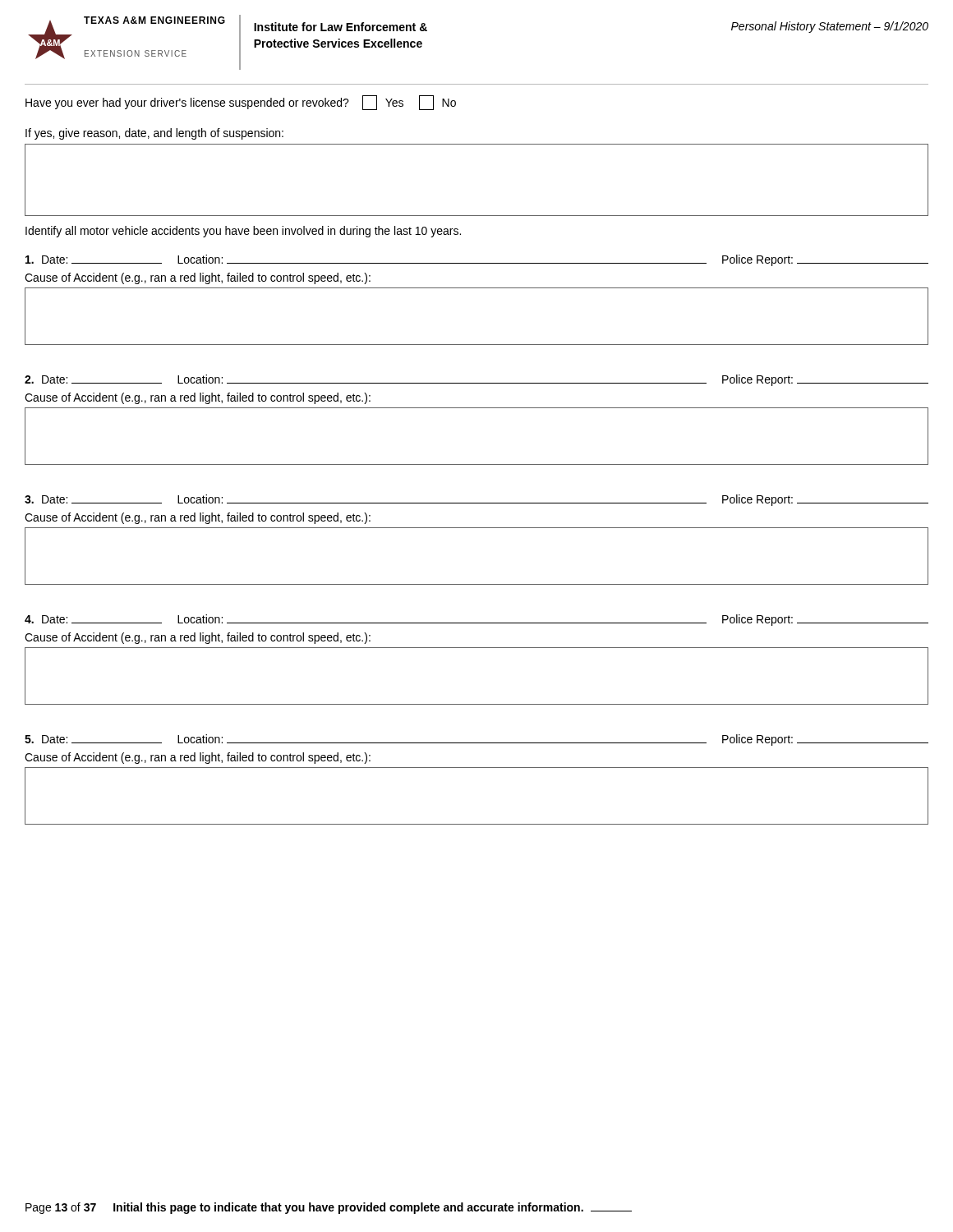Image resolution: width=953 pixels, height=1232 pixels.
Task: Locate the region starting "Have you ever had your"
Action: (x=240, y=103)
